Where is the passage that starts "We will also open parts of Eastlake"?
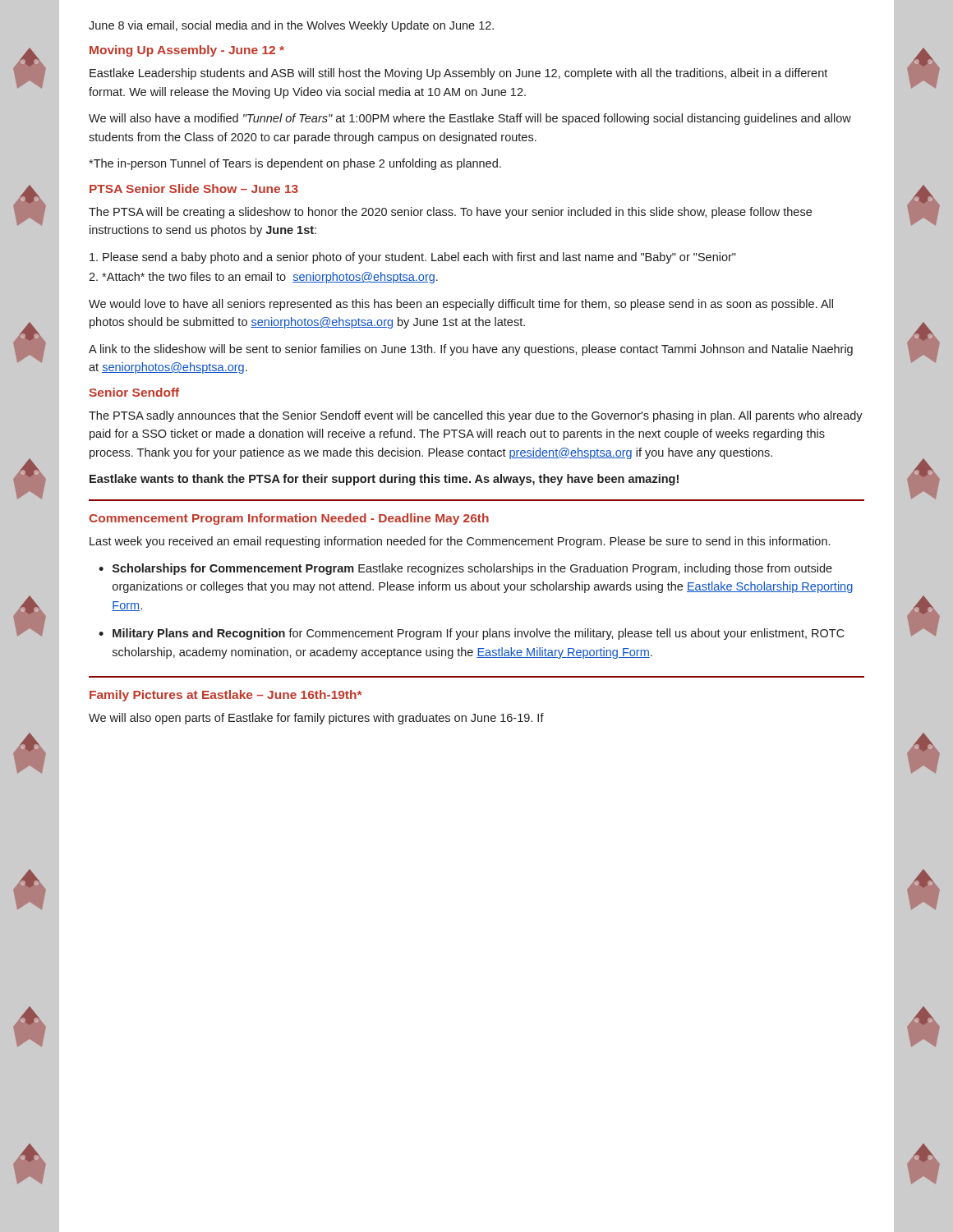Image resolution: width=953 pixels, height=1232 pixels. [x=316, y=718]
